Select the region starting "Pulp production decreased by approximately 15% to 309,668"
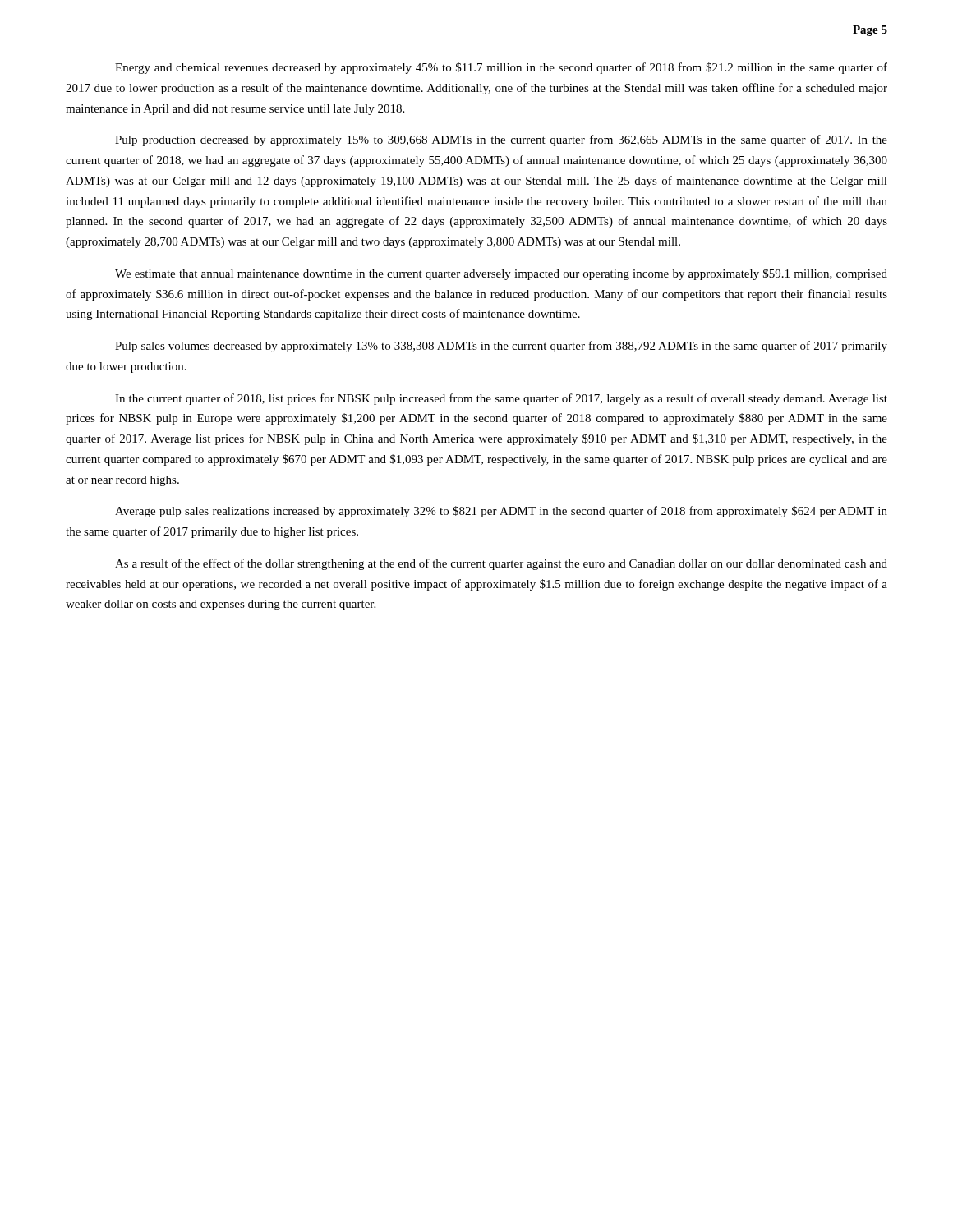The width and height of the screenshot is (953, 1232). 476,191
